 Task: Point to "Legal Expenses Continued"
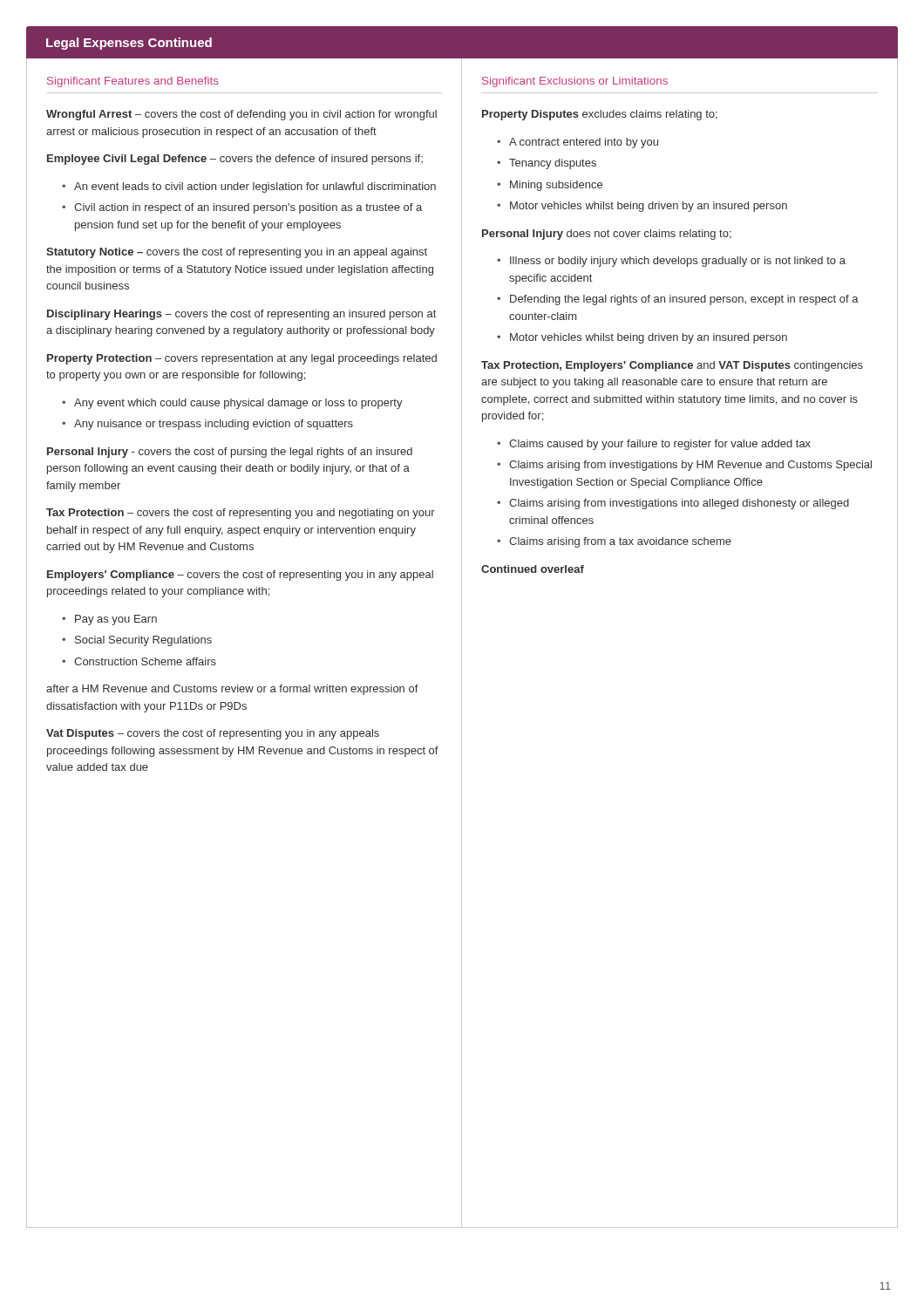click(x=129, y=42)
